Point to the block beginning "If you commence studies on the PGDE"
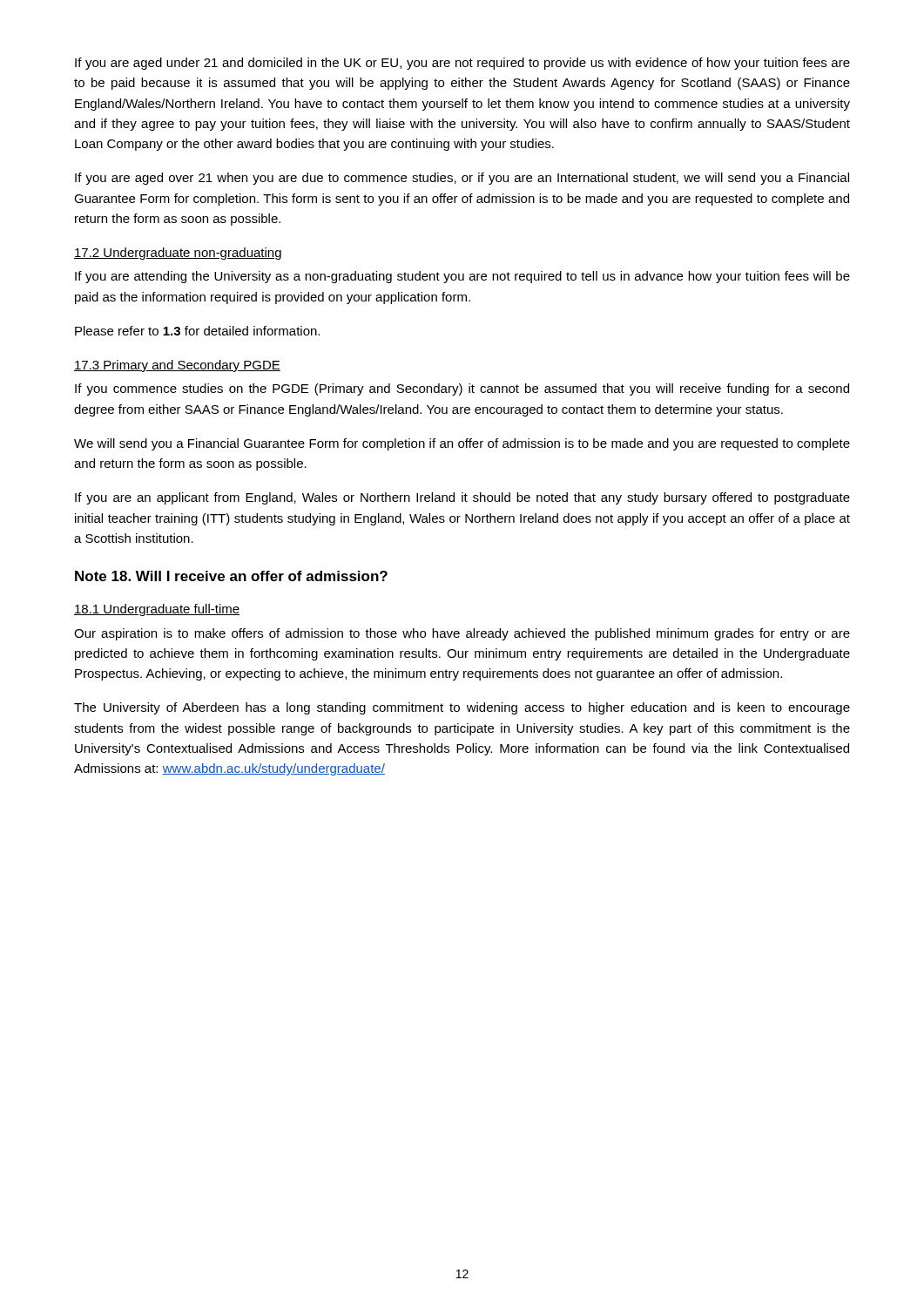The image size is (924, 1307). pos(462,399)
